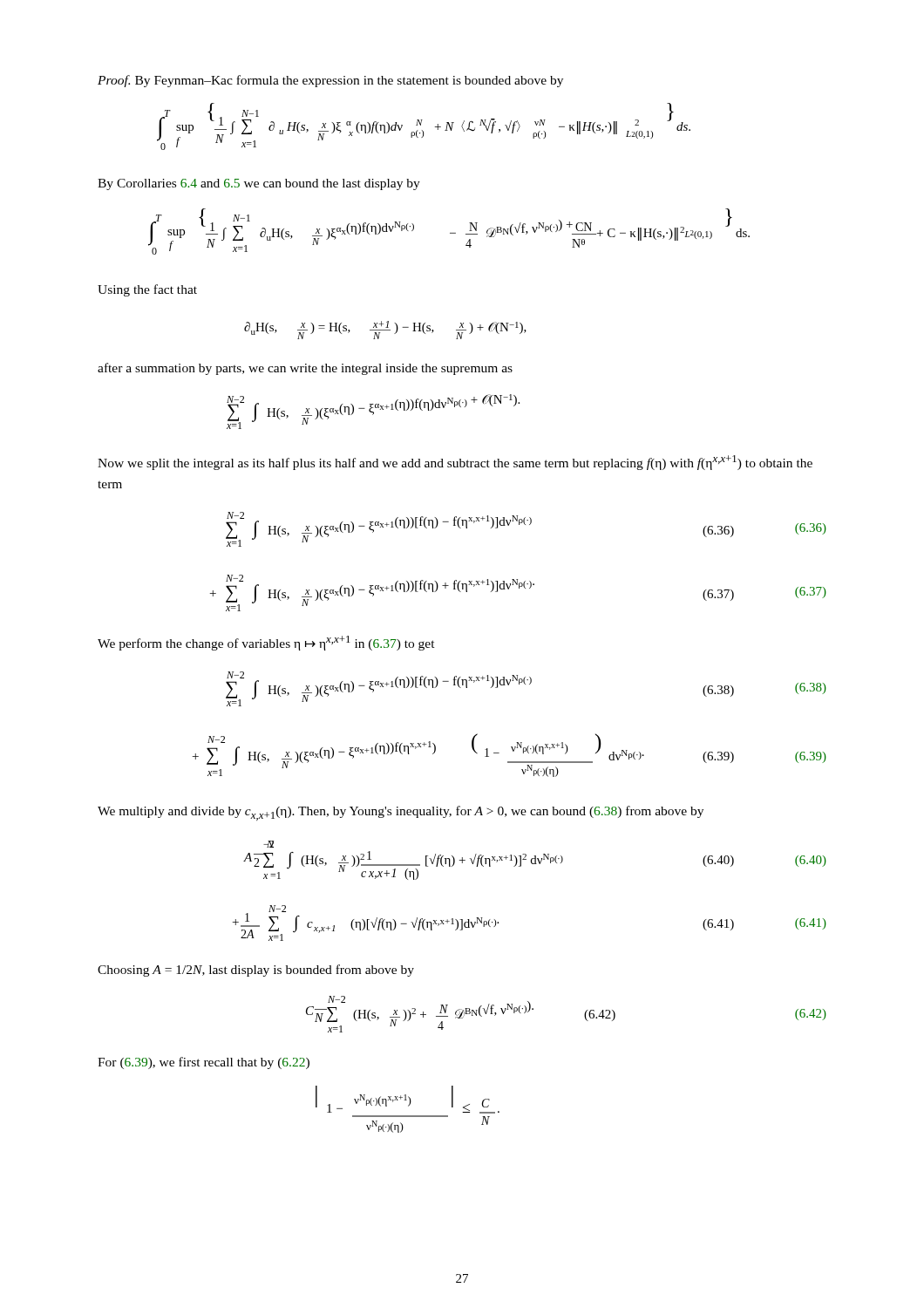Navigate to the text starting "A — 2 N −2 x =1"
924x1308 pixels.
462,860
